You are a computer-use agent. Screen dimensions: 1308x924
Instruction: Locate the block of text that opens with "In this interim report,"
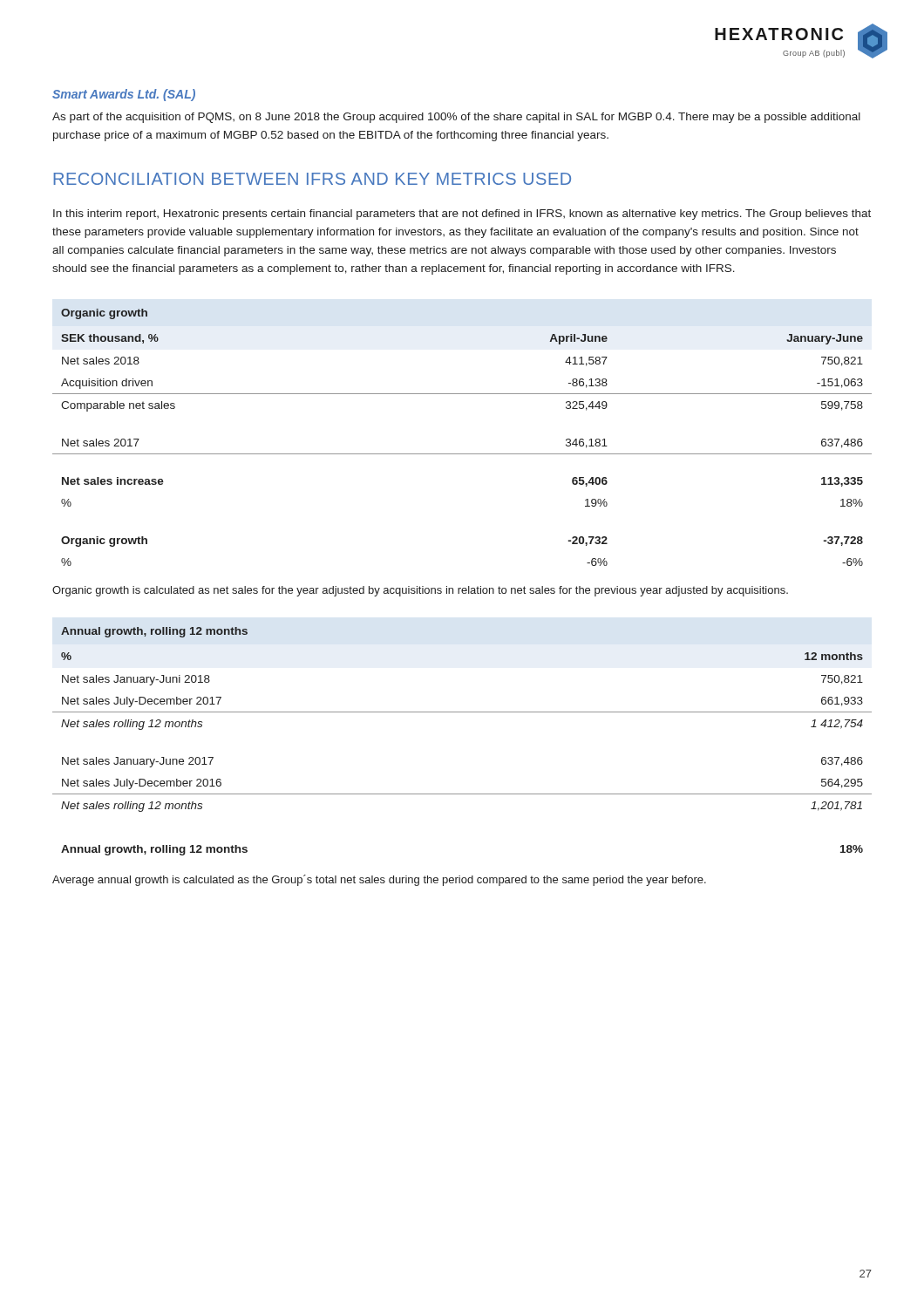[x=462, y=240]
